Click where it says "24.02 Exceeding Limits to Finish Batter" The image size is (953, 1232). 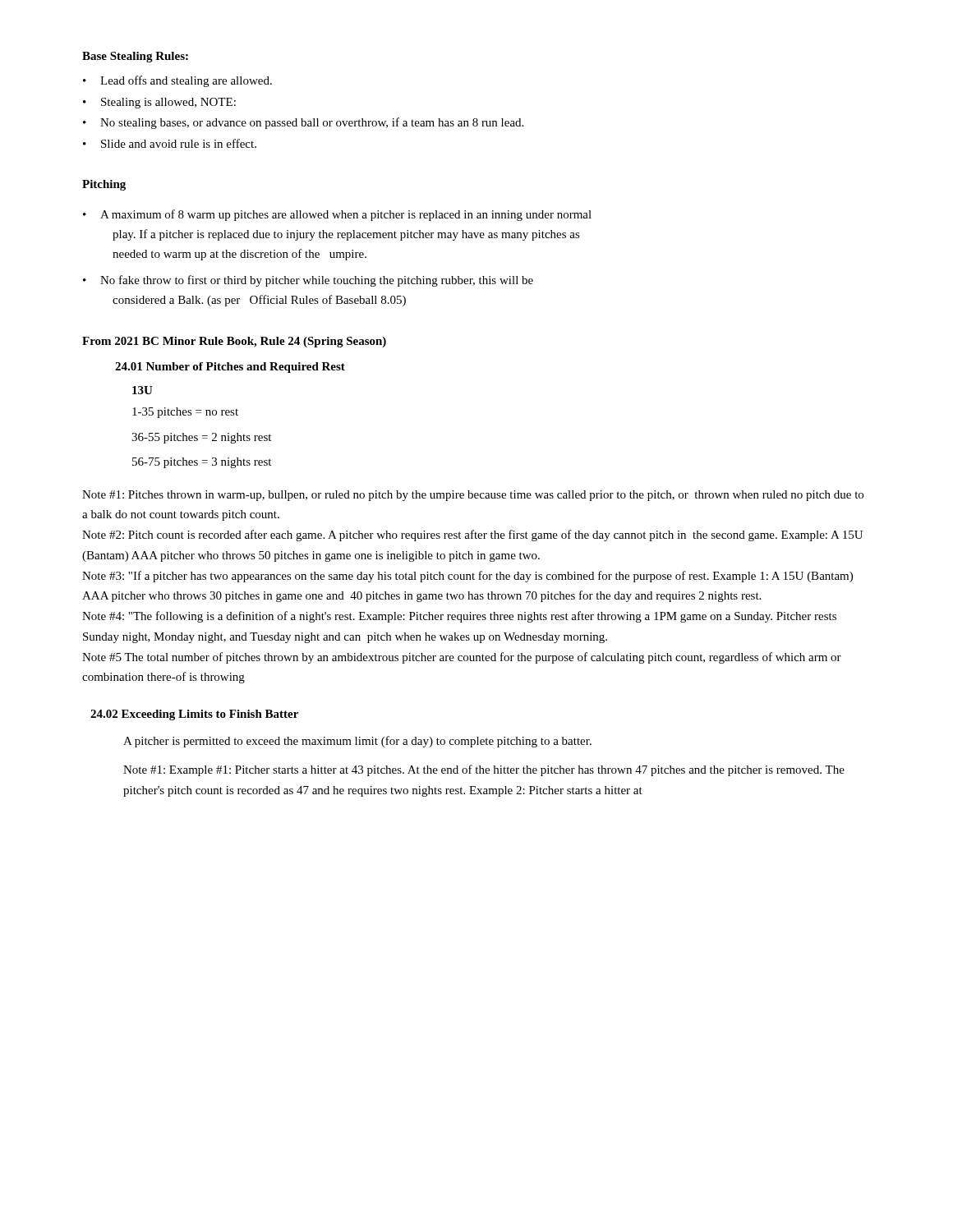click(x=194, y=714)
